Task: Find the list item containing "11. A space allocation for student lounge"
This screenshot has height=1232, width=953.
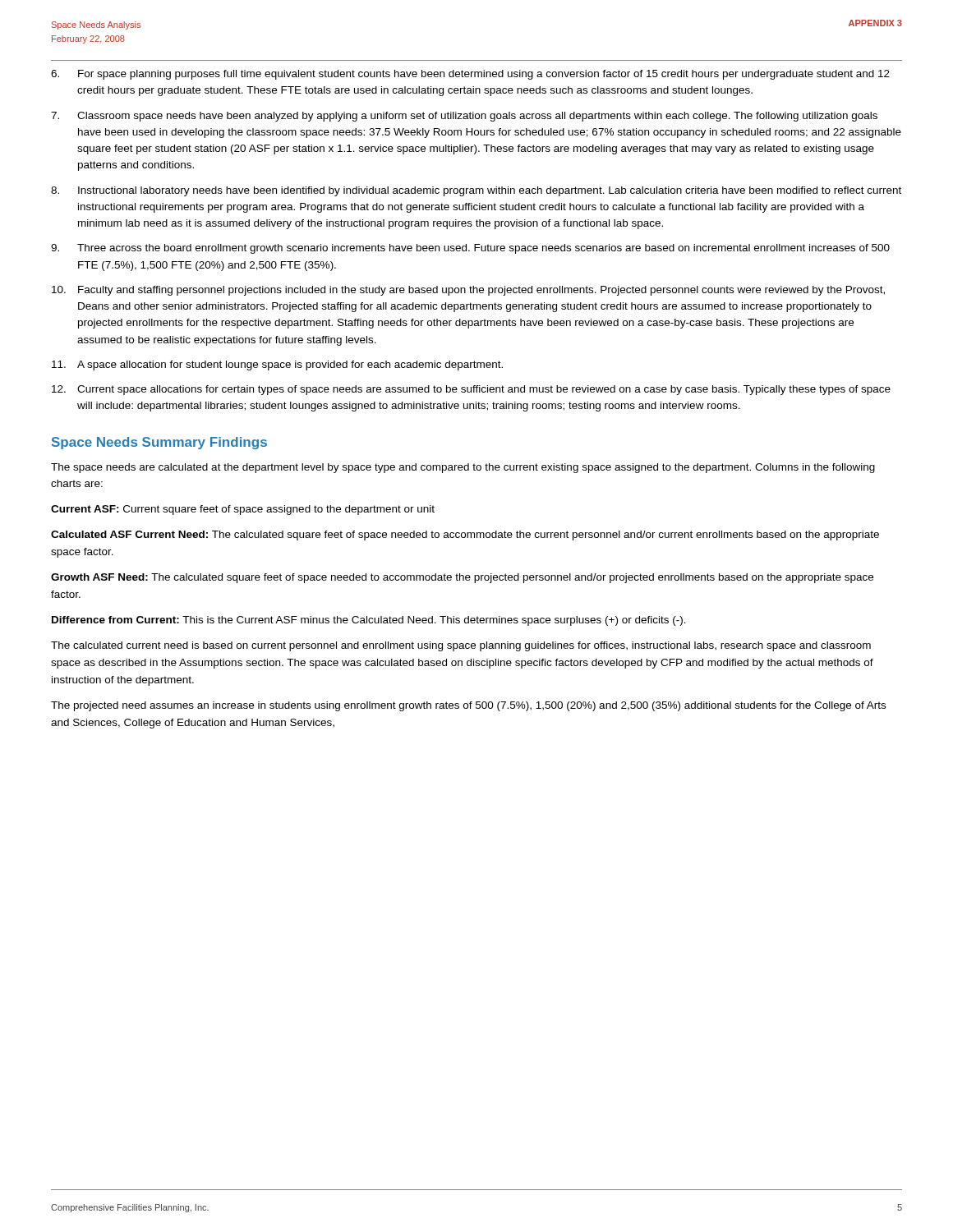Action: tap(476, 365)
